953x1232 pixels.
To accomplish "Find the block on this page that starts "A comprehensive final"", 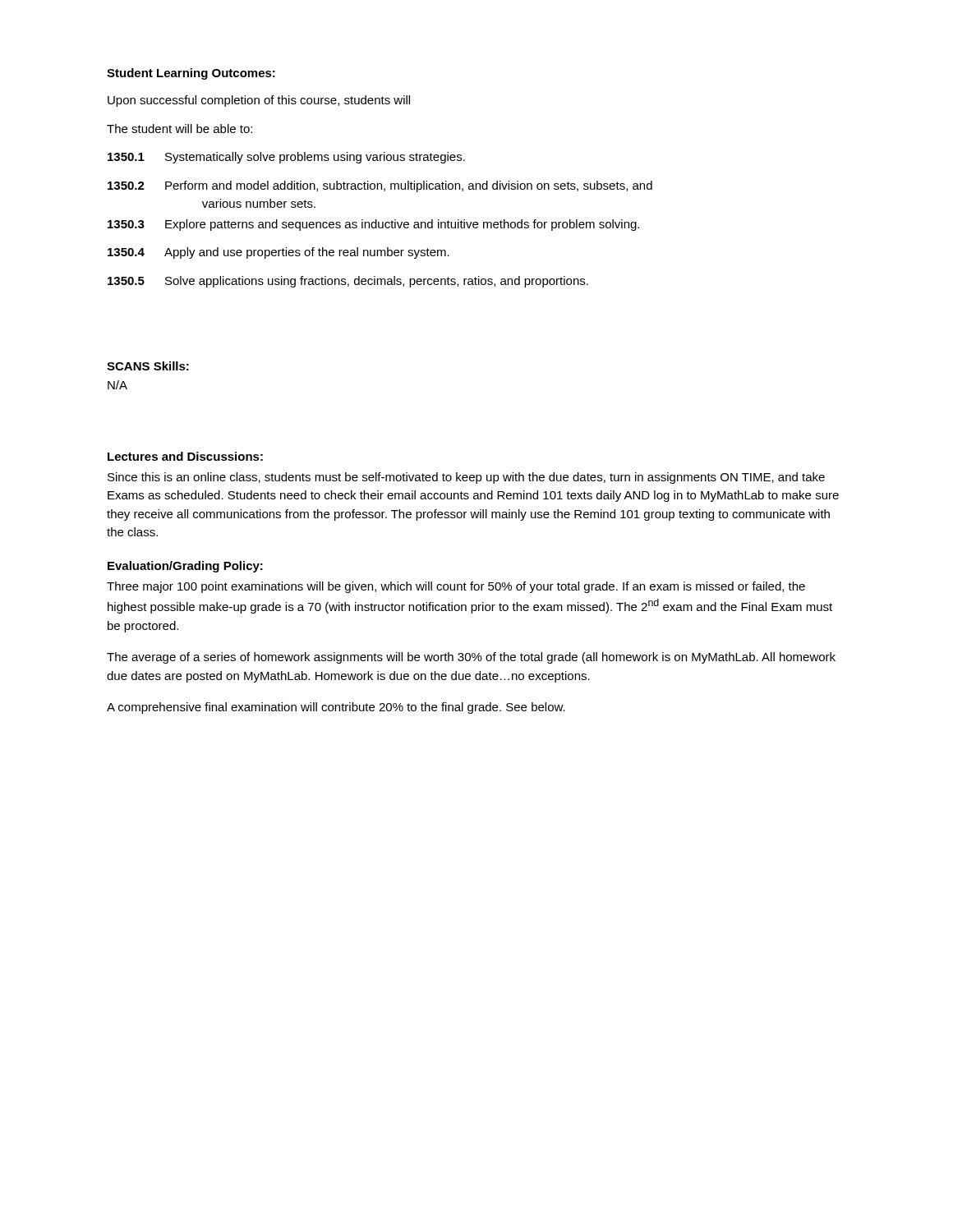I will pos(336,707).
